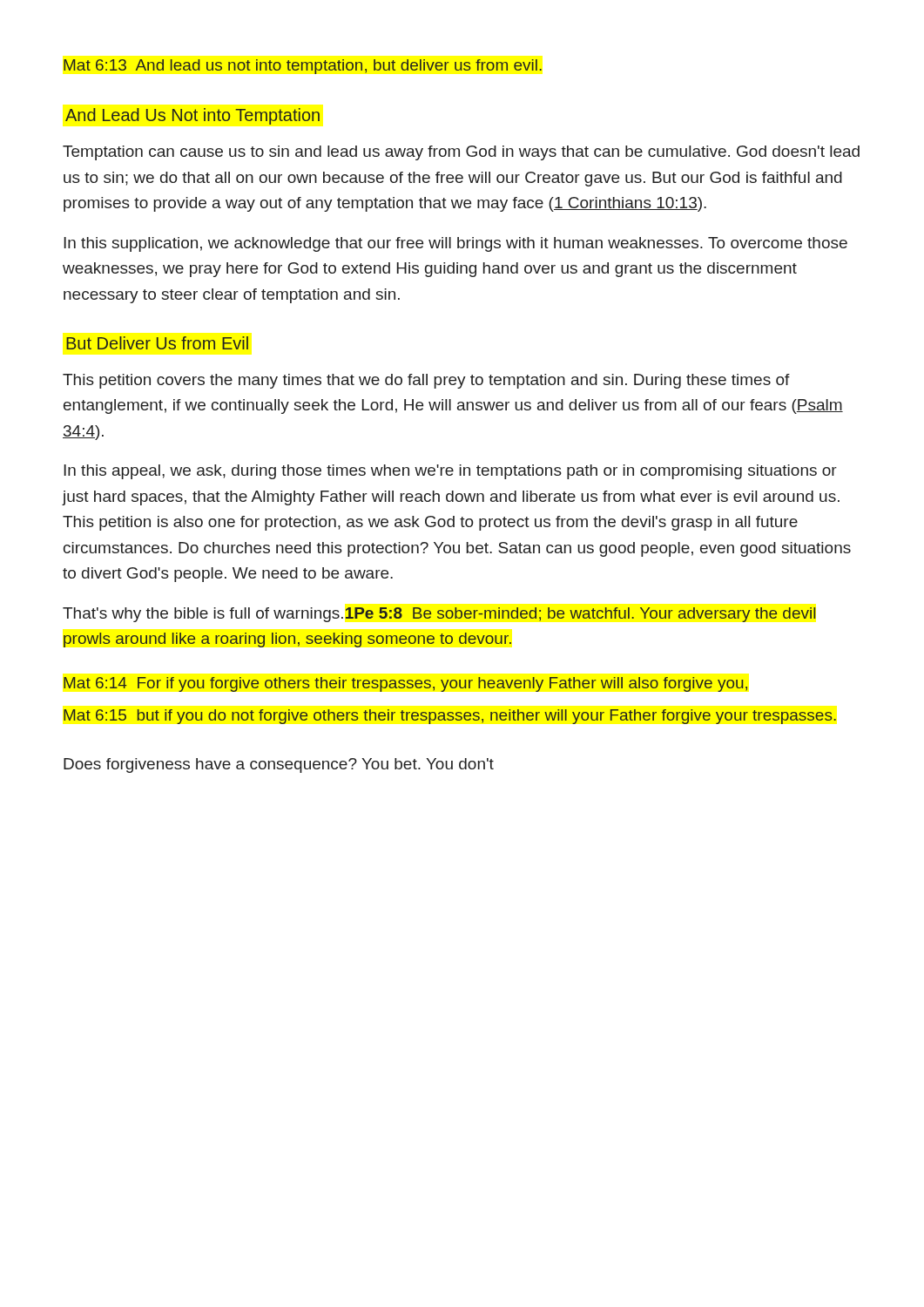Locate the text block containing "Mat 6:14 For if you forgive others their"
Viewport: 924px width, 1307px height.
[406, 683]
